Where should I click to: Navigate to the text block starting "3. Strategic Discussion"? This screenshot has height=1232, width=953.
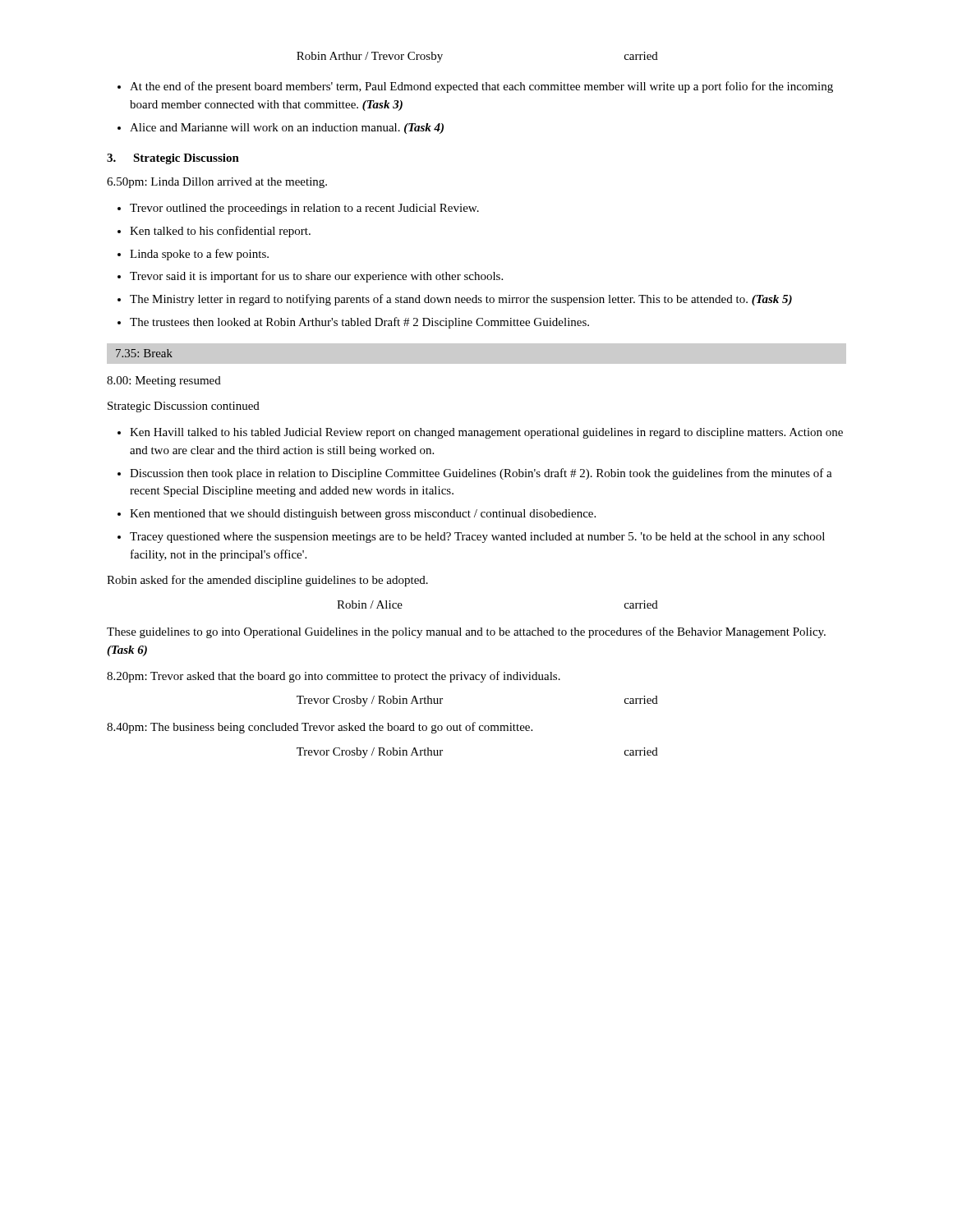tap(173, 158)
